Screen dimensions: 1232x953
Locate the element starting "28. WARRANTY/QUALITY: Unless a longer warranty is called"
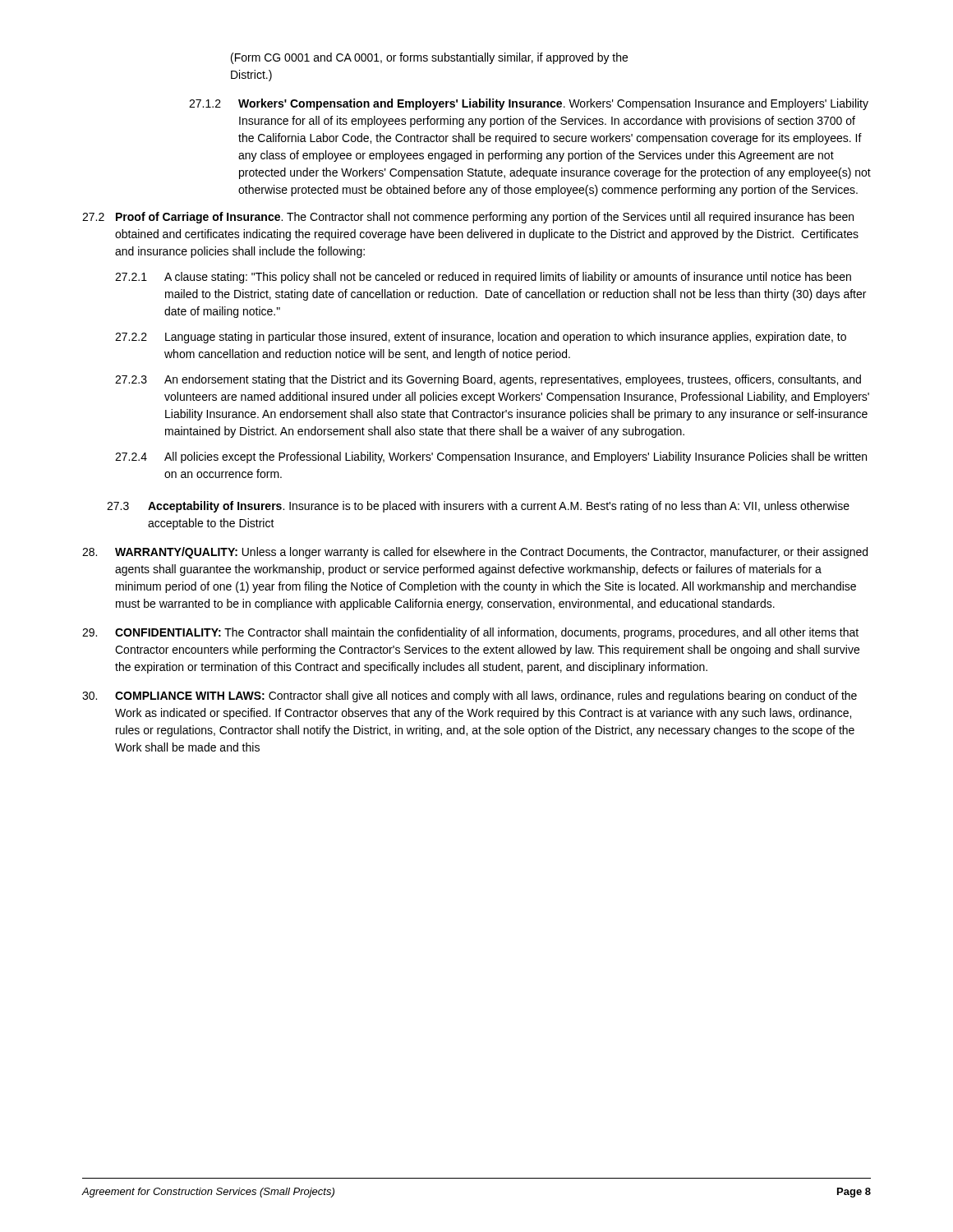476,578
